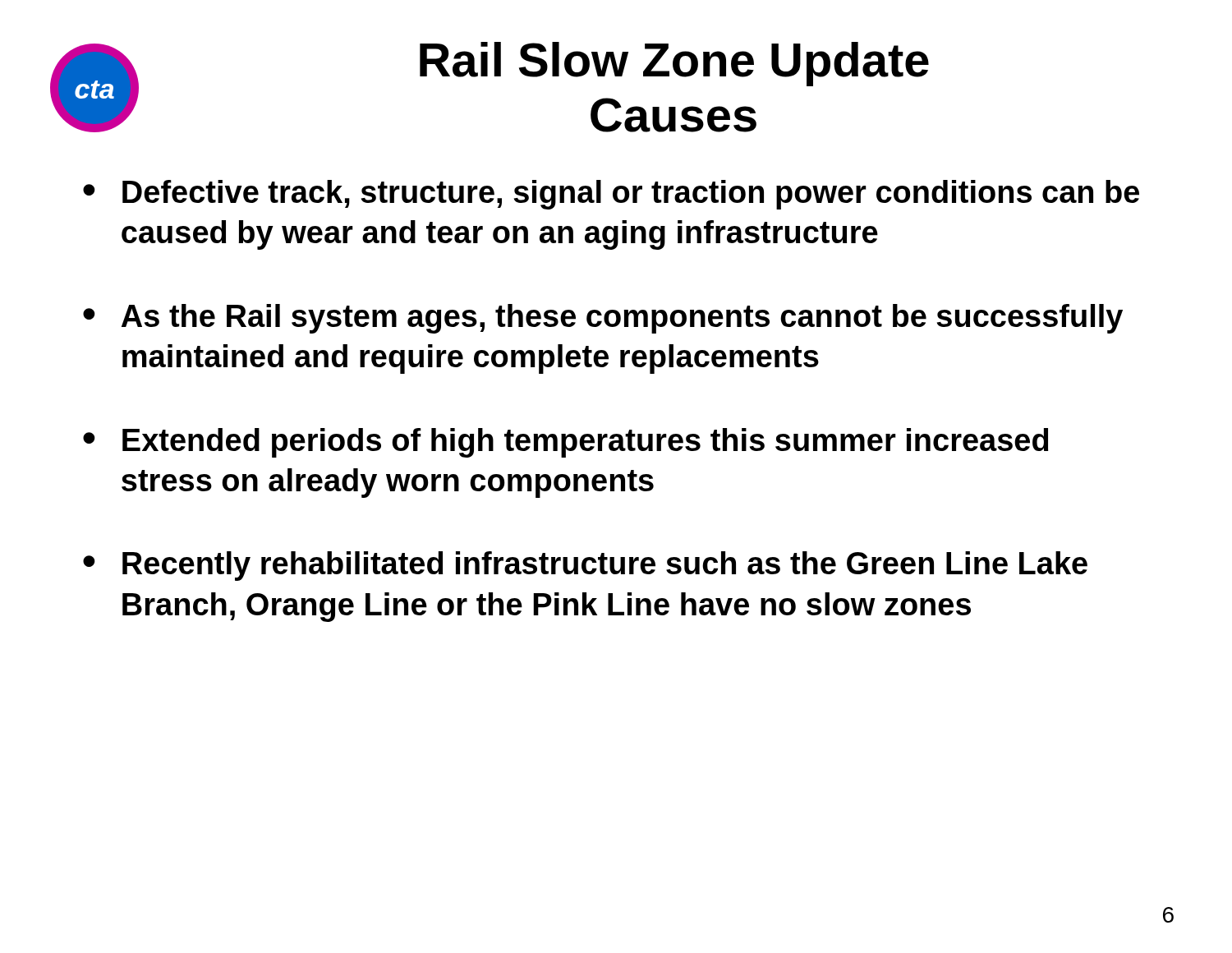Select the list item that reads "• As the Rail system ages, these components"
This screenshot has height=953, width=1232.
click(616, 337)
